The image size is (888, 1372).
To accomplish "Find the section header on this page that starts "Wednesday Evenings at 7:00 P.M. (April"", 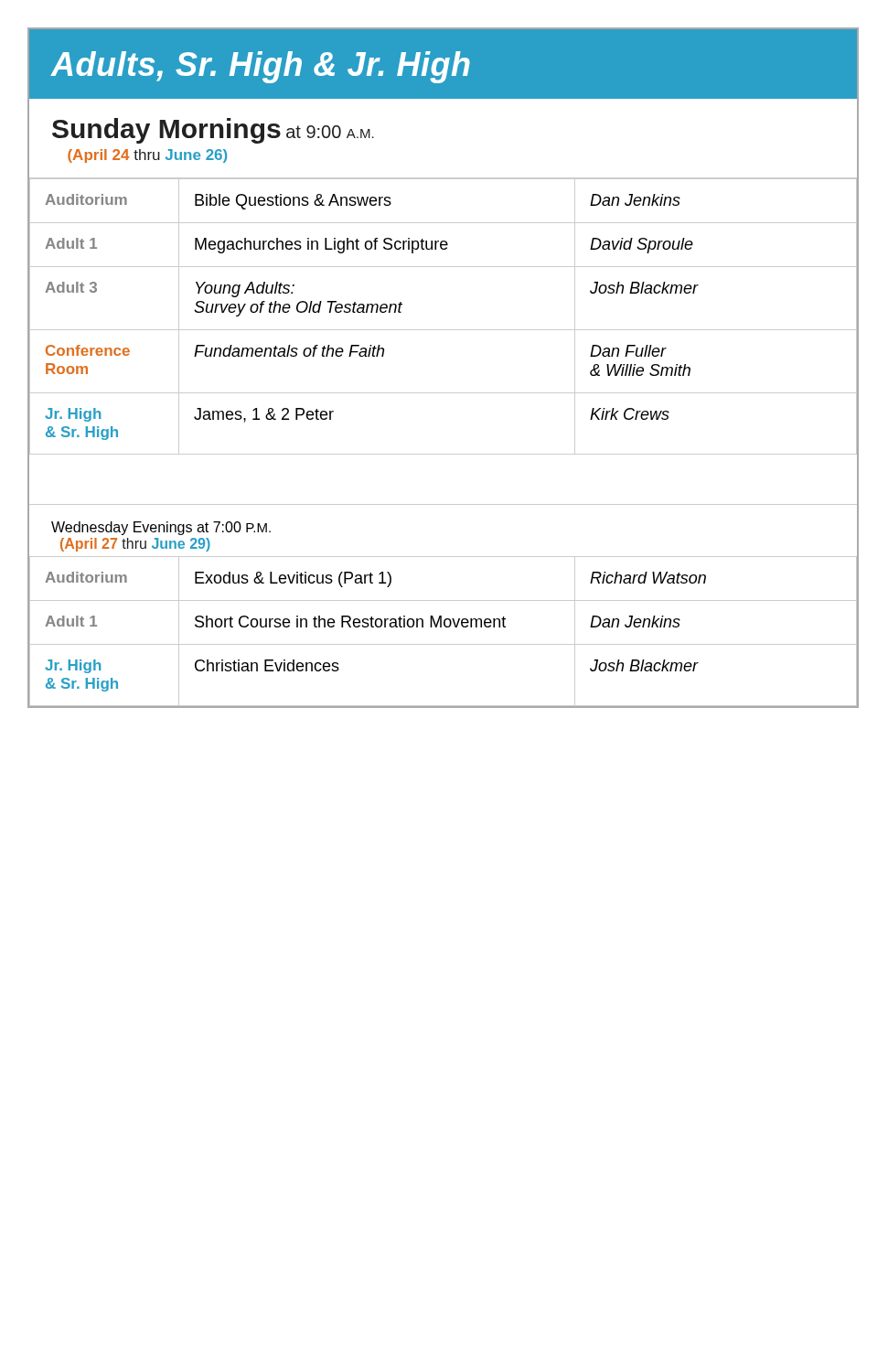I will click(161, 528).
